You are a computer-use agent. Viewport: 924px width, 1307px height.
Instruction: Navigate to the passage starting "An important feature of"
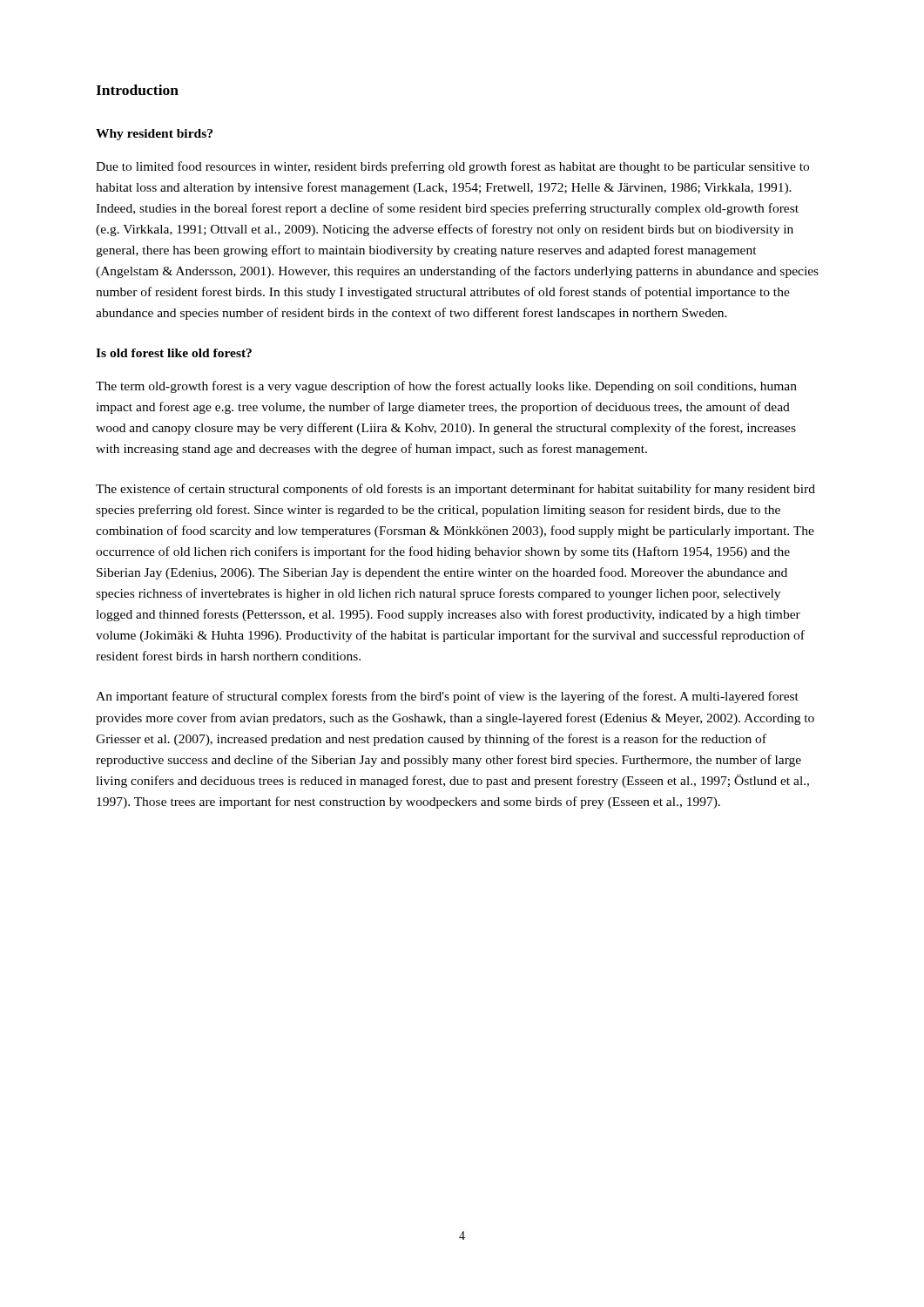pyautogui.click(x=455, y=749)
